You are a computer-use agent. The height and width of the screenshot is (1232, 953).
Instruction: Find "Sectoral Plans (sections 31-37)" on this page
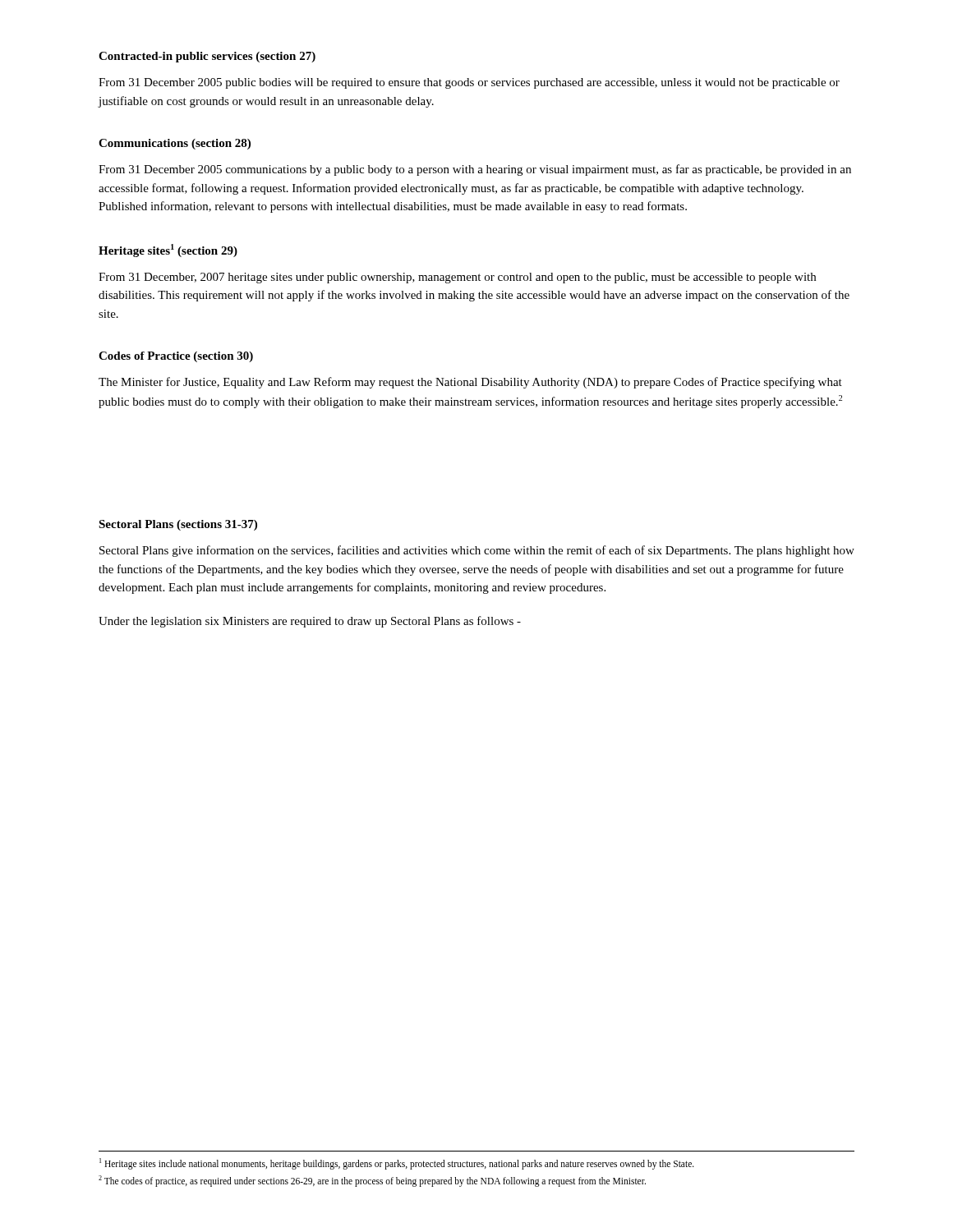pos(178,524)
